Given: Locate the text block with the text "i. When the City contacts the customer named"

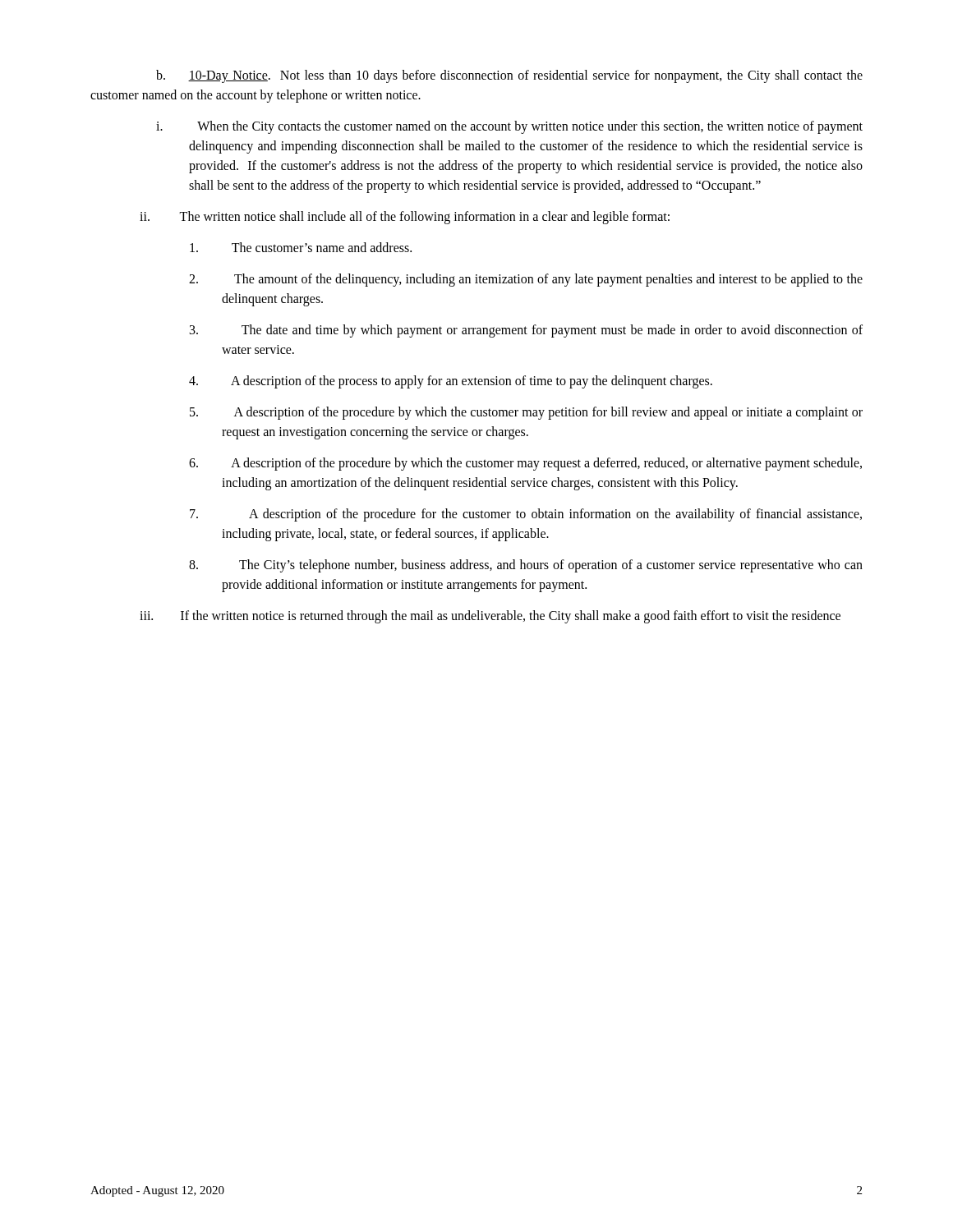Looking at the screenshot, I should [x=509, y=156].
